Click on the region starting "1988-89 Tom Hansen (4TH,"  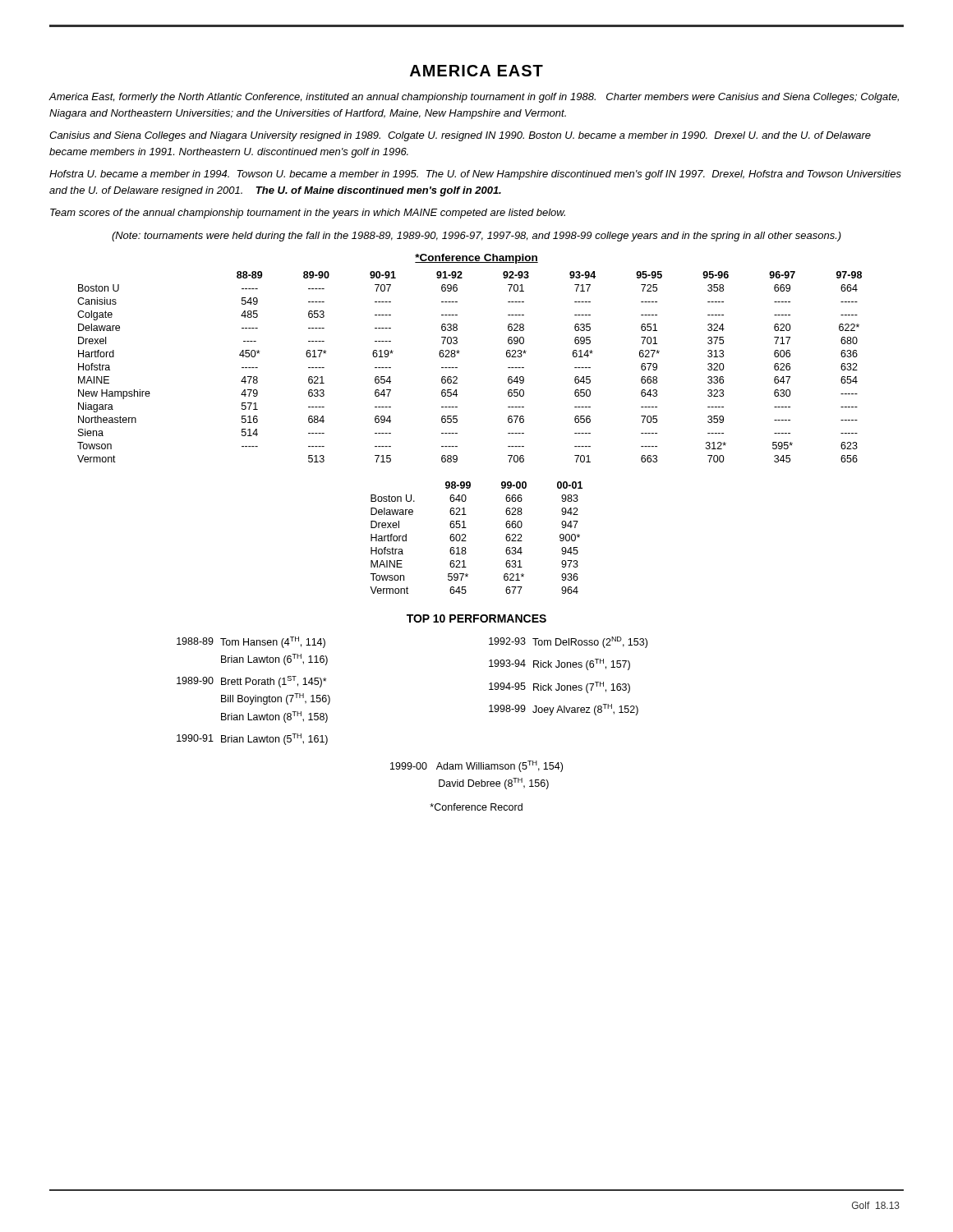[320, 651]
